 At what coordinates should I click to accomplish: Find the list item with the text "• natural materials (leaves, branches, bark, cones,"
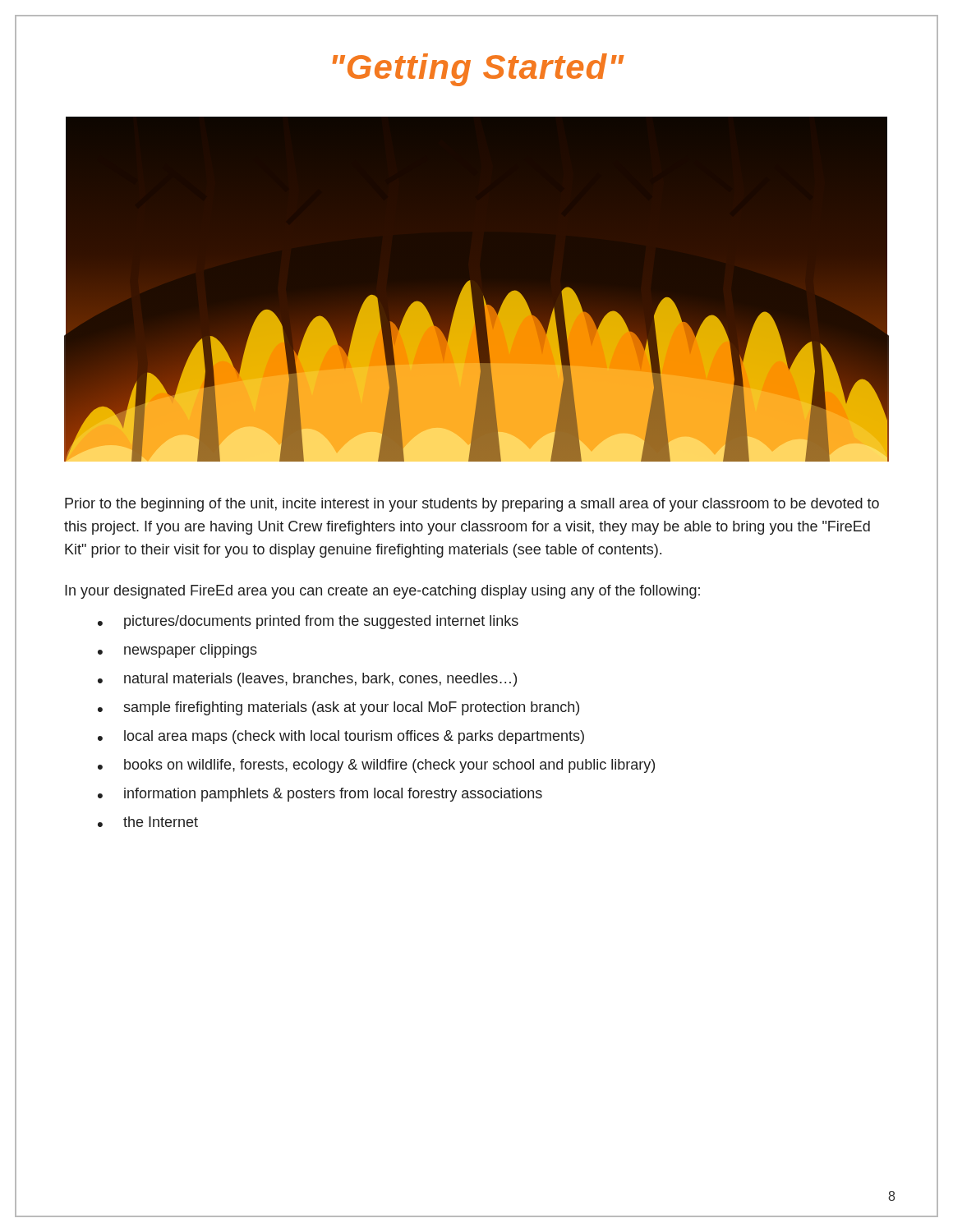pyautogui.click(x=307, y=680)
